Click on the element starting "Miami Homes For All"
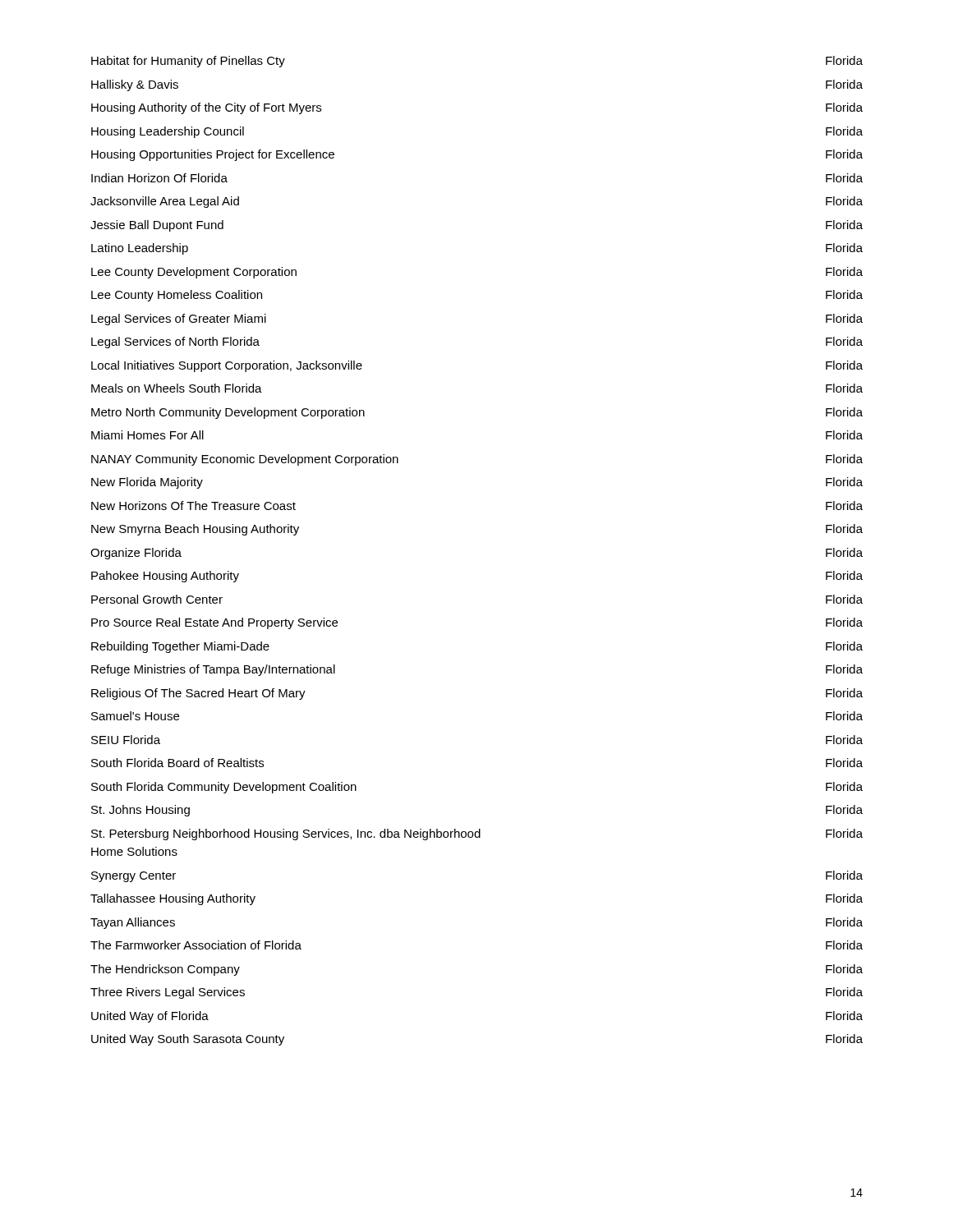 click(147, 435)
